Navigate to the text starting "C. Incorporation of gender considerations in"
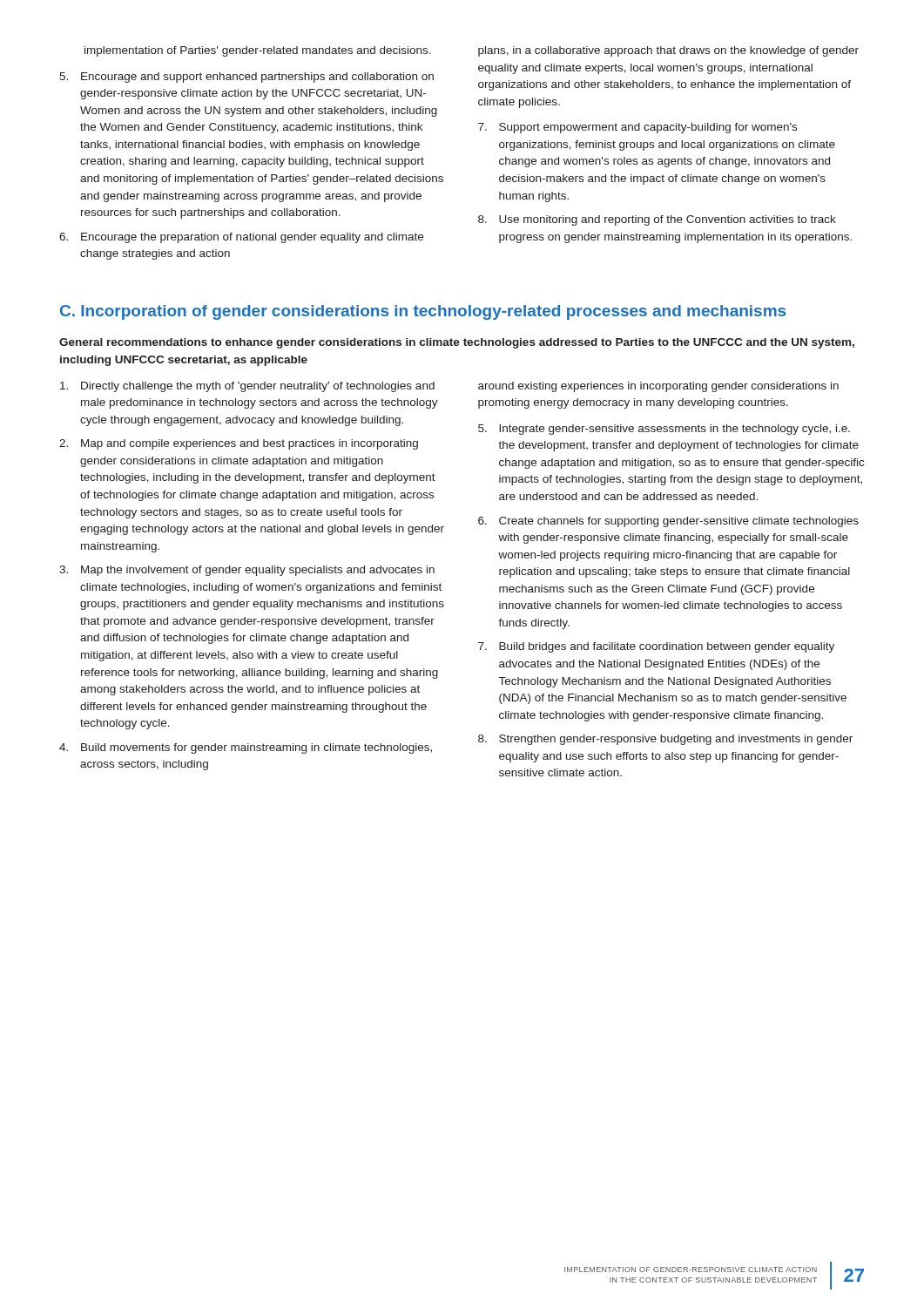 pos(423,310)
